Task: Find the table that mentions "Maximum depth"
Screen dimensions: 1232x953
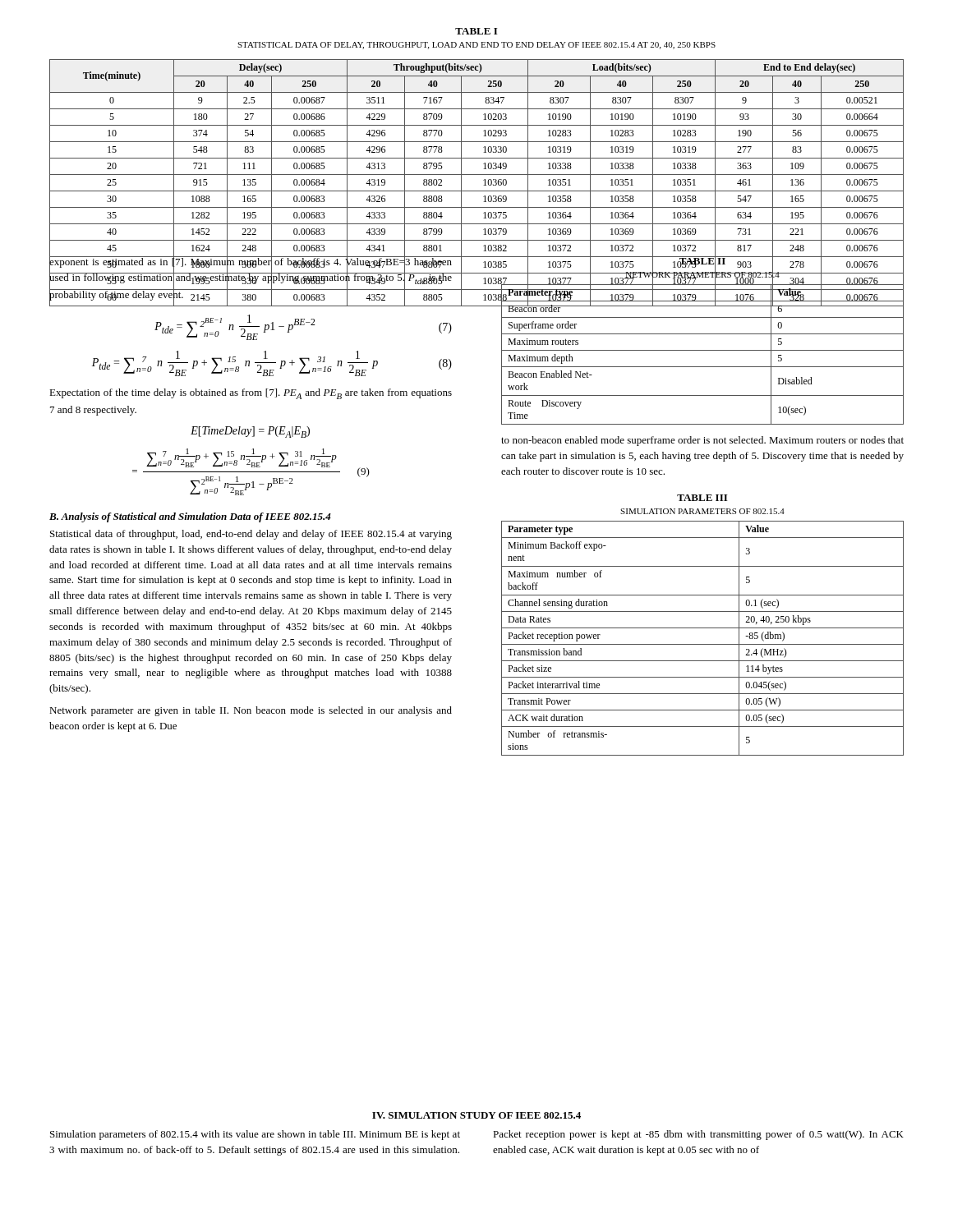Action: [702, 354]
